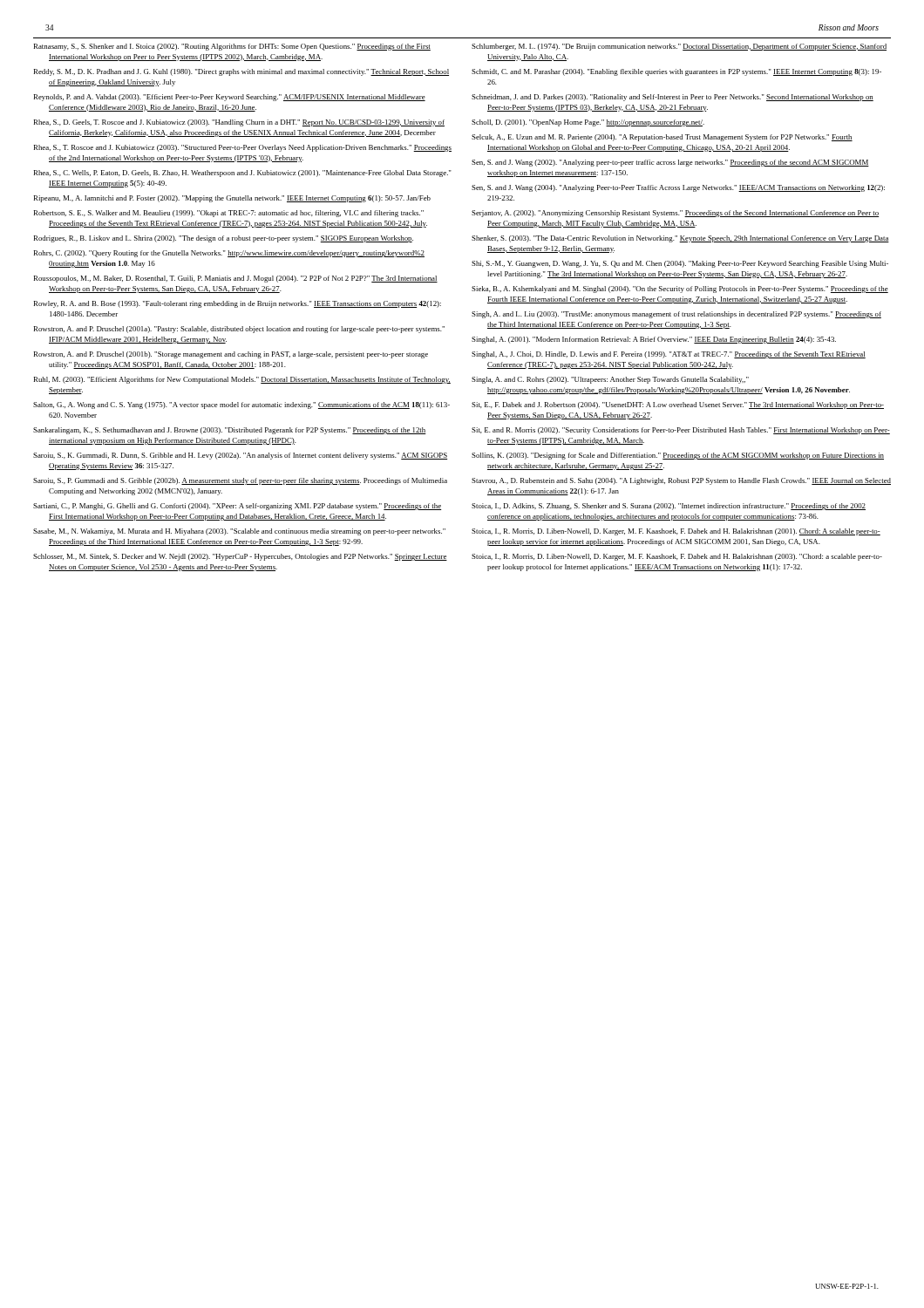Viewport: 924px width, 1308px height.
Task: Navigate to the block starting "Schneidman, J. and D. Parkes (2003). "Rationality"
Action: [672, 102]
